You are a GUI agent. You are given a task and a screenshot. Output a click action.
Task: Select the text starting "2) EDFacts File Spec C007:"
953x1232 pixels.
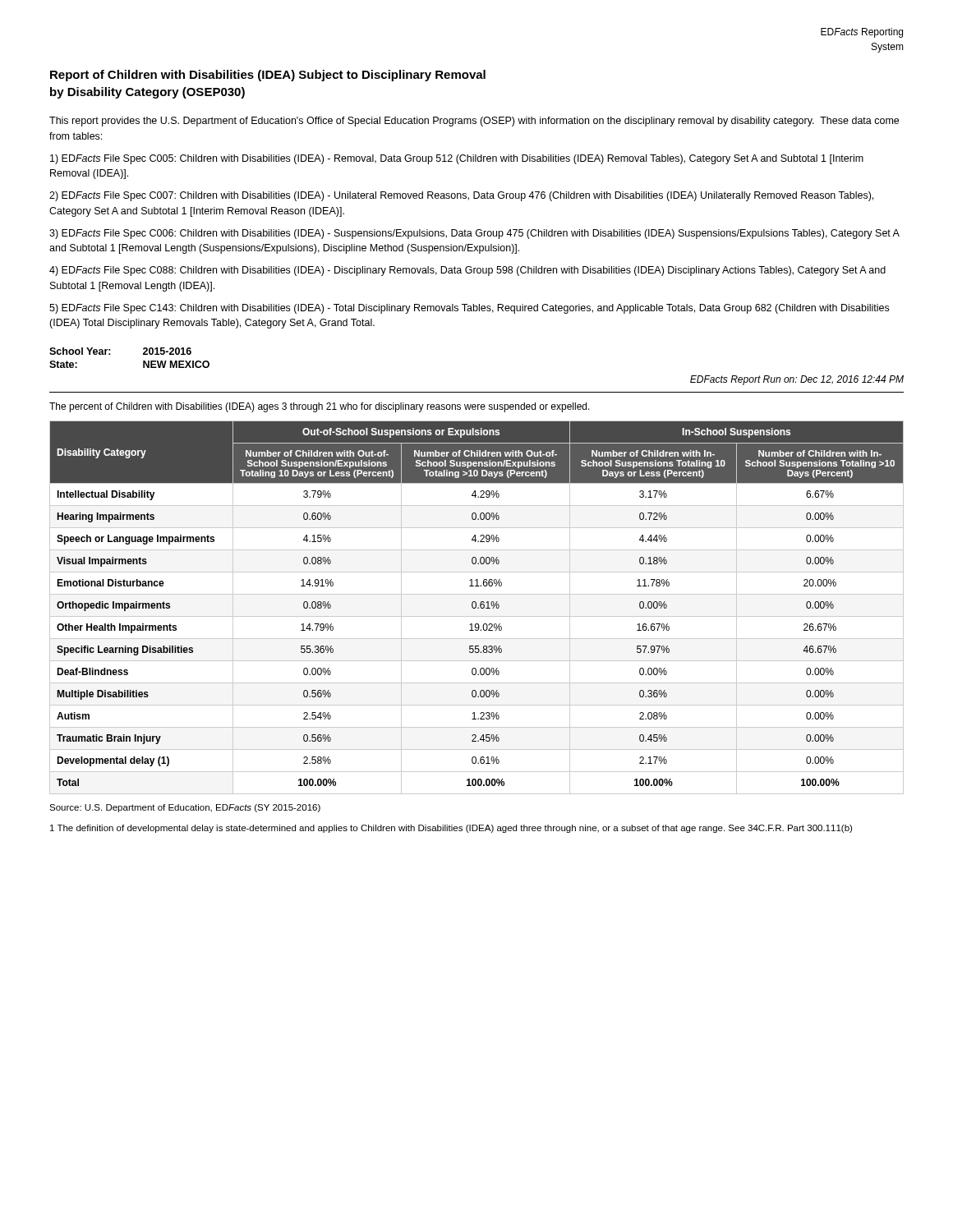(x=462, y=203)
